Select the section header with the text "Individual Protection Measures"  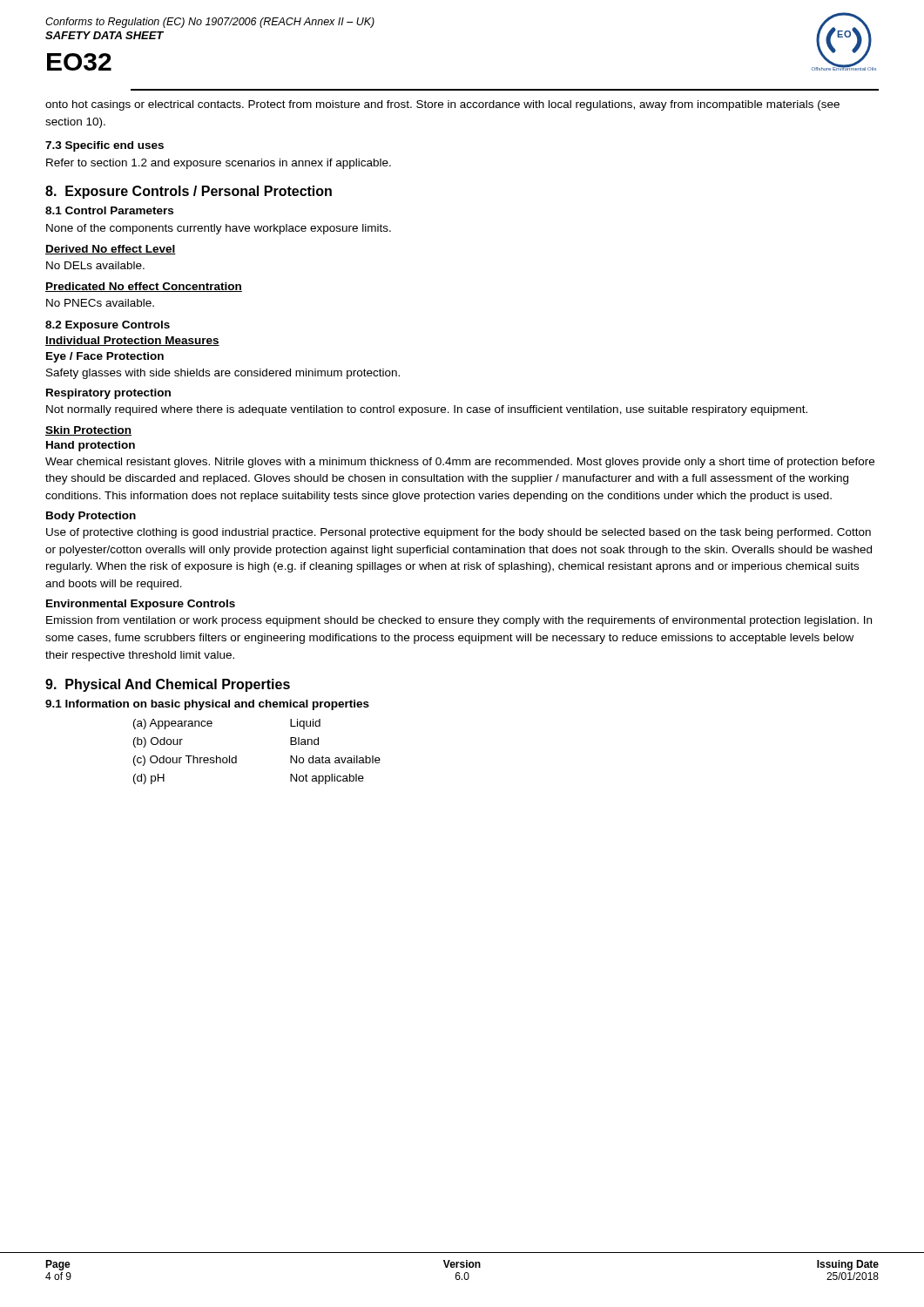[132, 341]
